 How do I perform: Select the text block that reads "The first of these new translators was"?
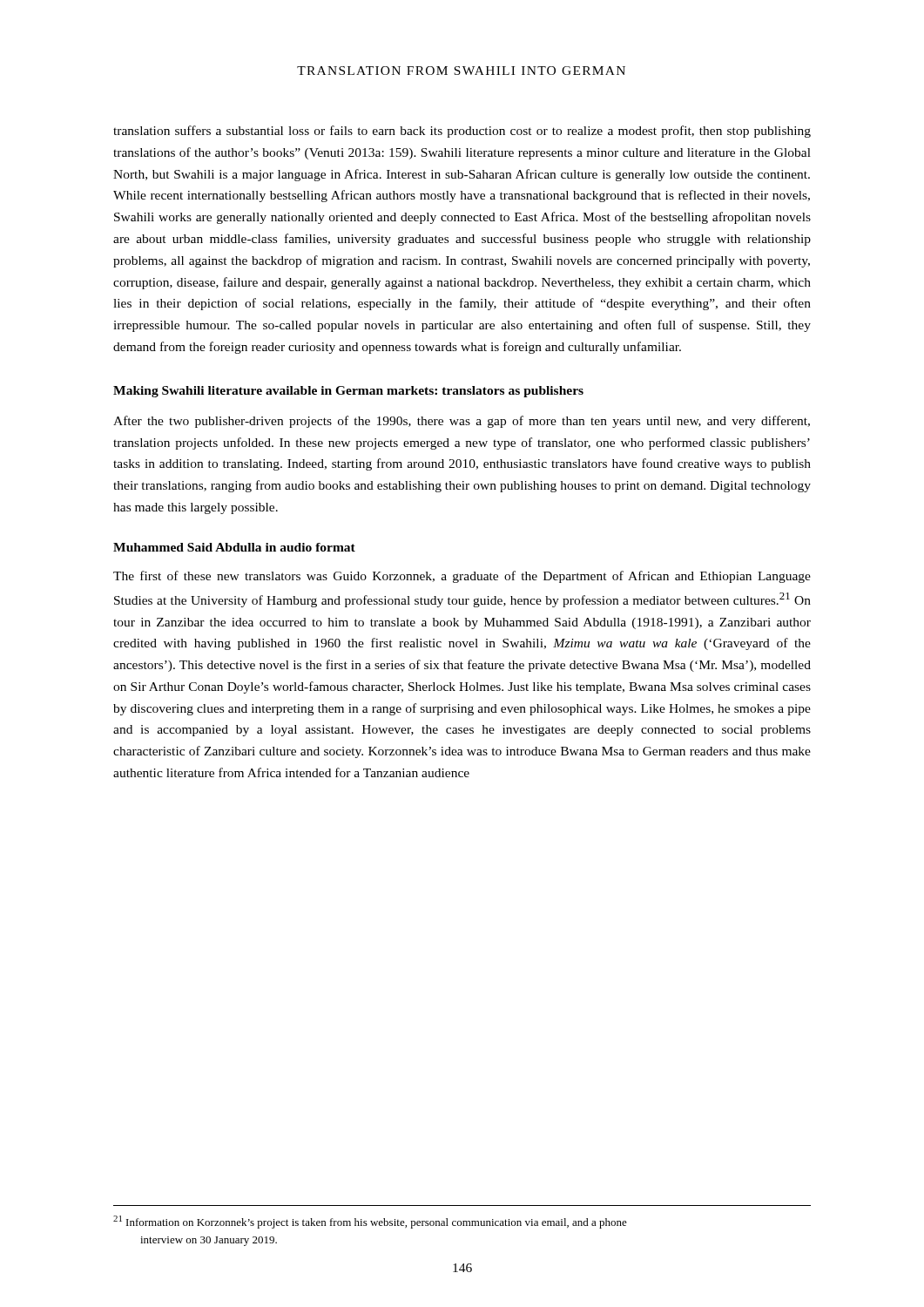[x=462, y=674]
